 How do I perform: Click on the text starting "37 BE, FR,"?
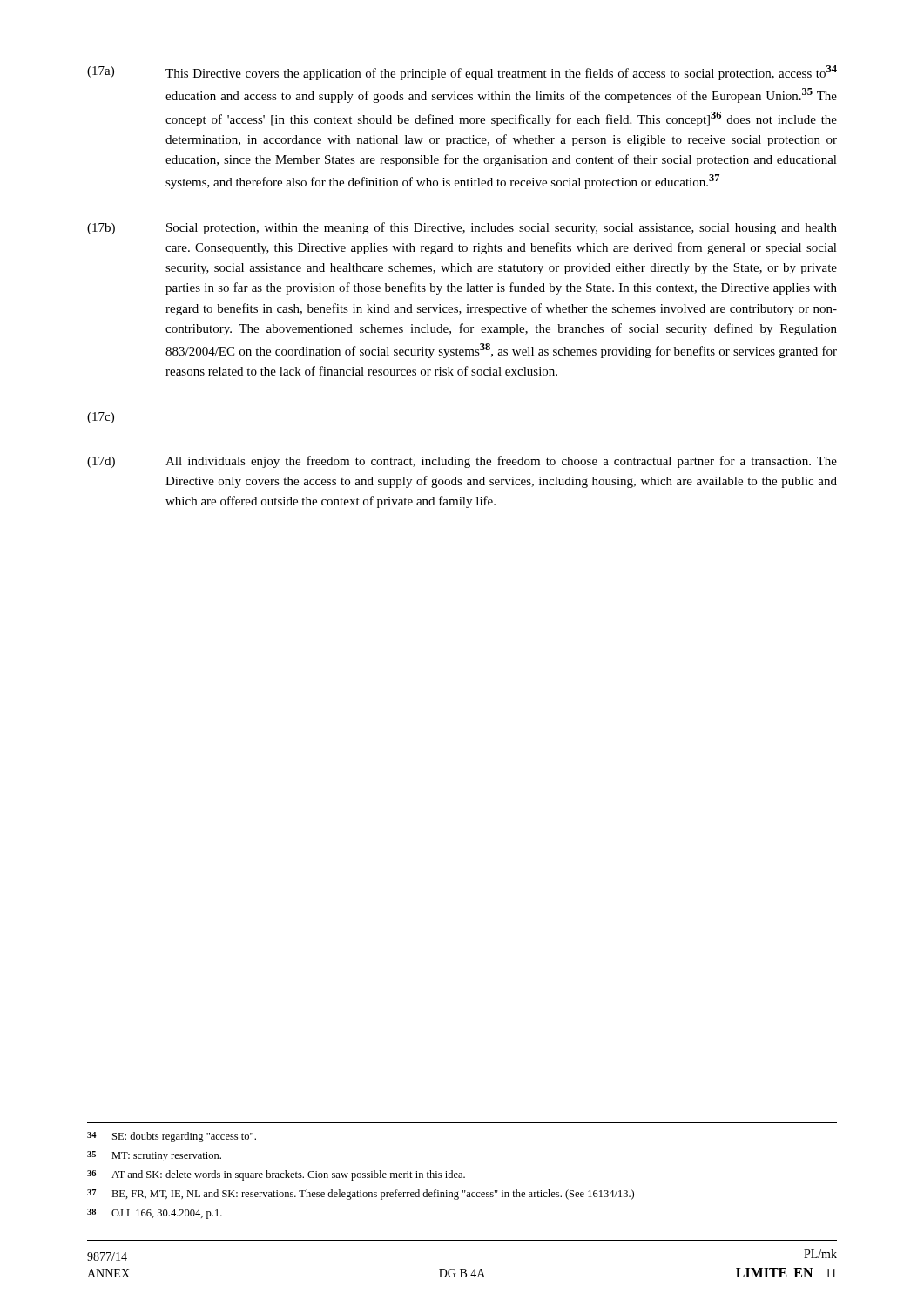361,1196
